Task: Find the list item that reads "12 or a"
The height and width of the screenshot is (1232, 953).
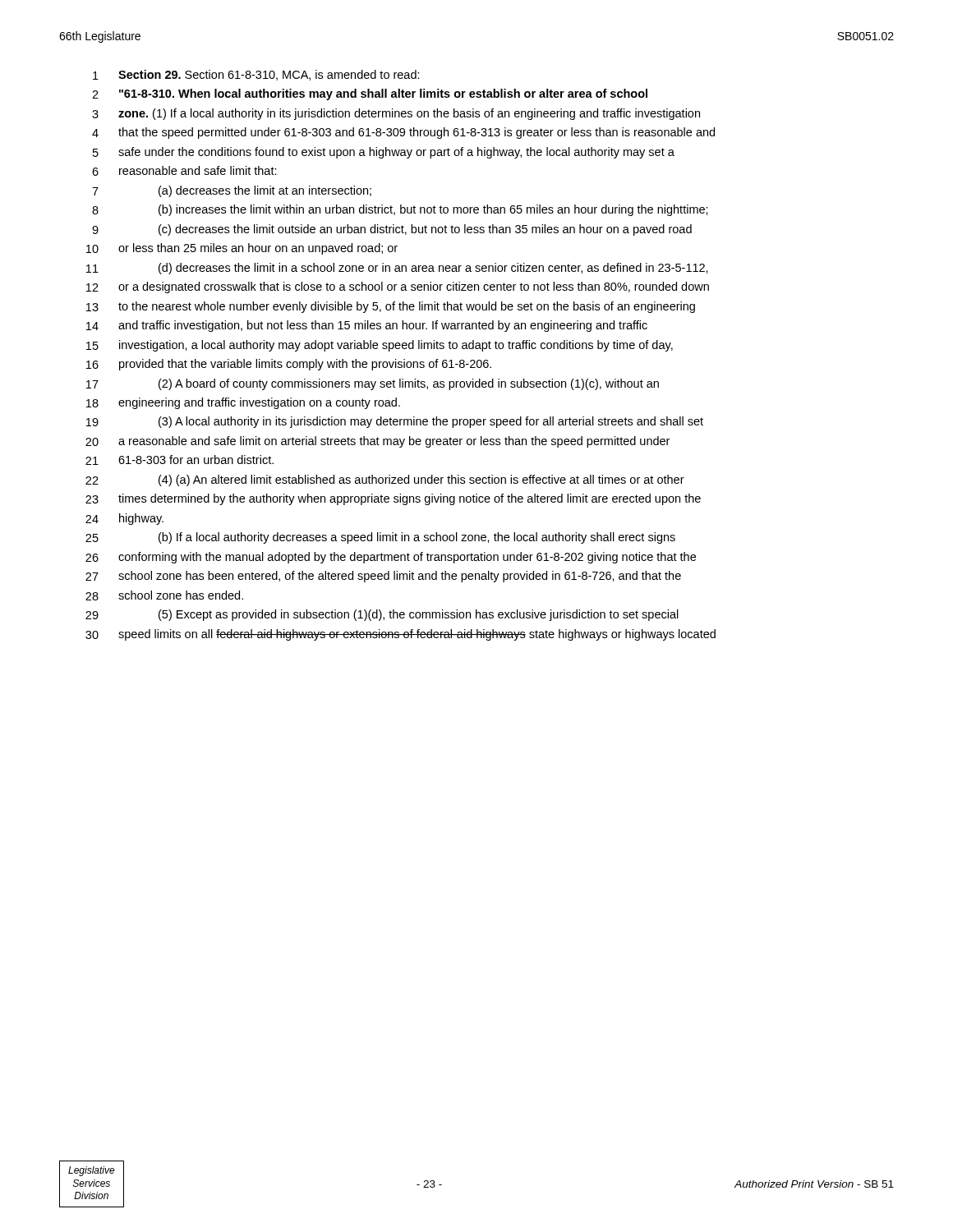Action: tap(476, 287)
